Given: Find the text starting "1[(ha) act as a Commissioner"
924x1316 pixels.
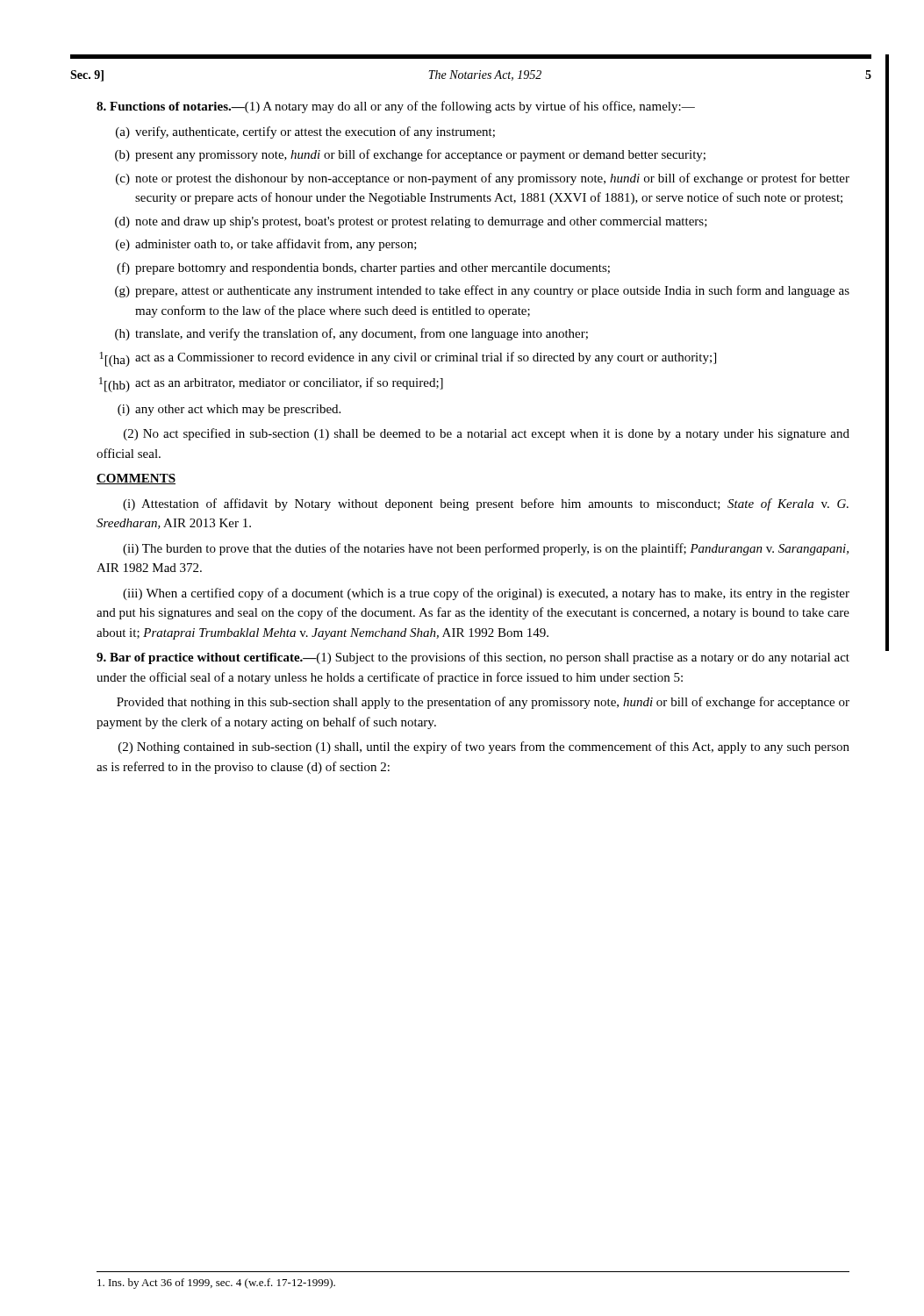Looking at the screenshot, I should 473,358.
